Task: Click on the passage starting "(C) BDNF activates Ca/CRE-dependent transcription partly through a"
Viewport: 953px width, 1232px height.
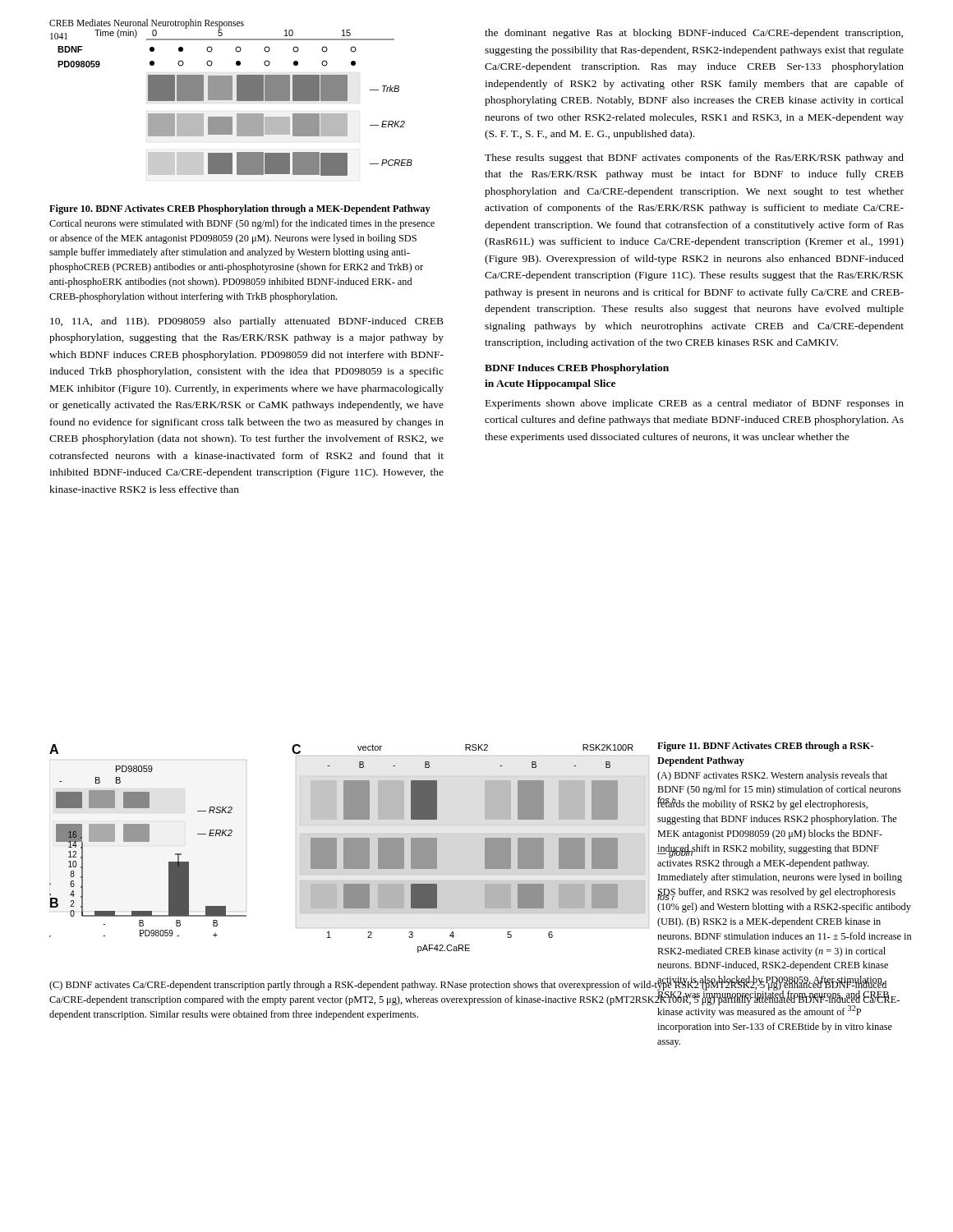Action: coord(475,999)
